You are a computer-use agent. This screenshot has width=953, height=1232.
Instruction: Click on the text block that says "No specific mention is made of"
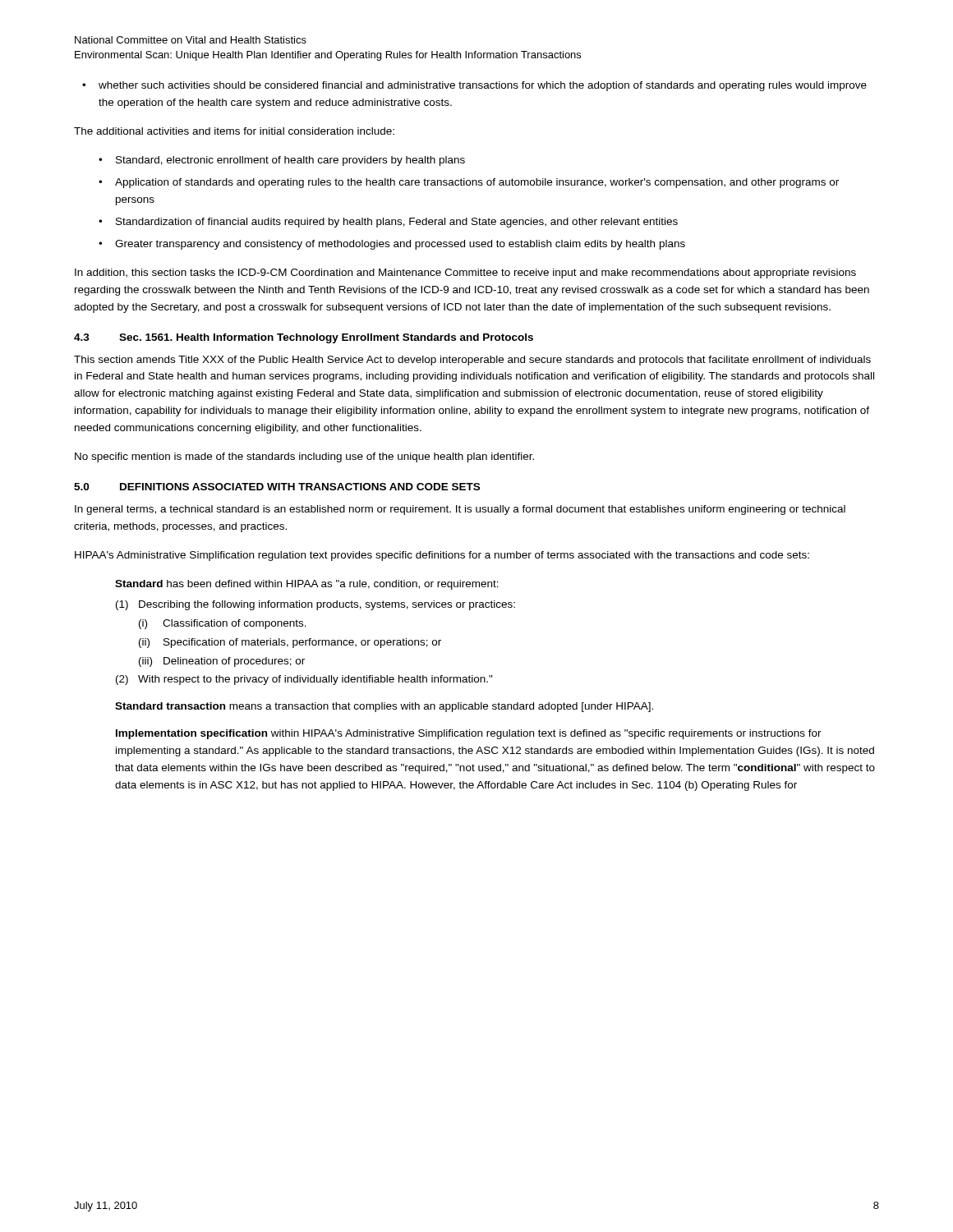[305, 456]
